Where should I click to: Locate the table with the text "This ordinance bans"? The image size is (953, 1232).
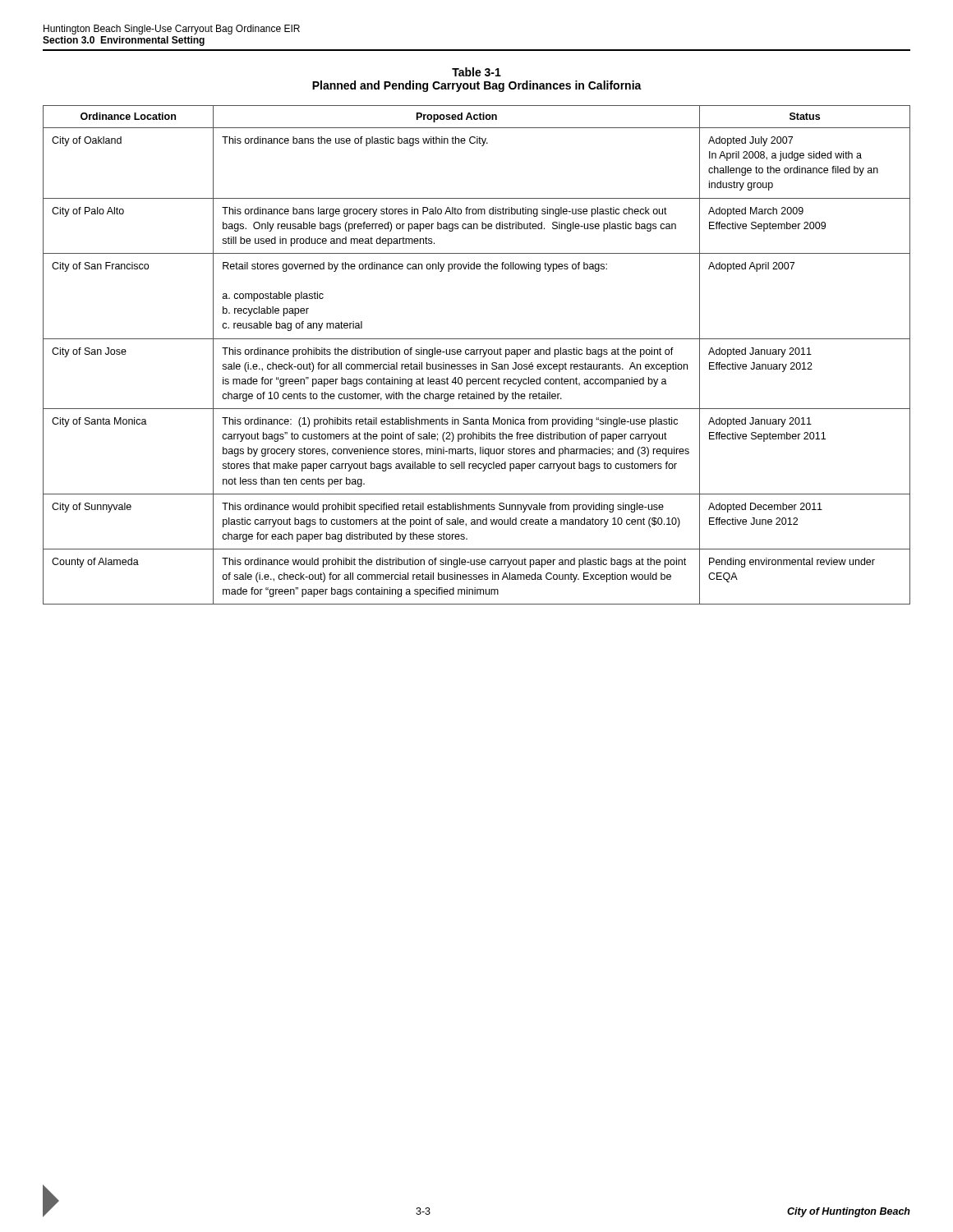coord(476,355)
